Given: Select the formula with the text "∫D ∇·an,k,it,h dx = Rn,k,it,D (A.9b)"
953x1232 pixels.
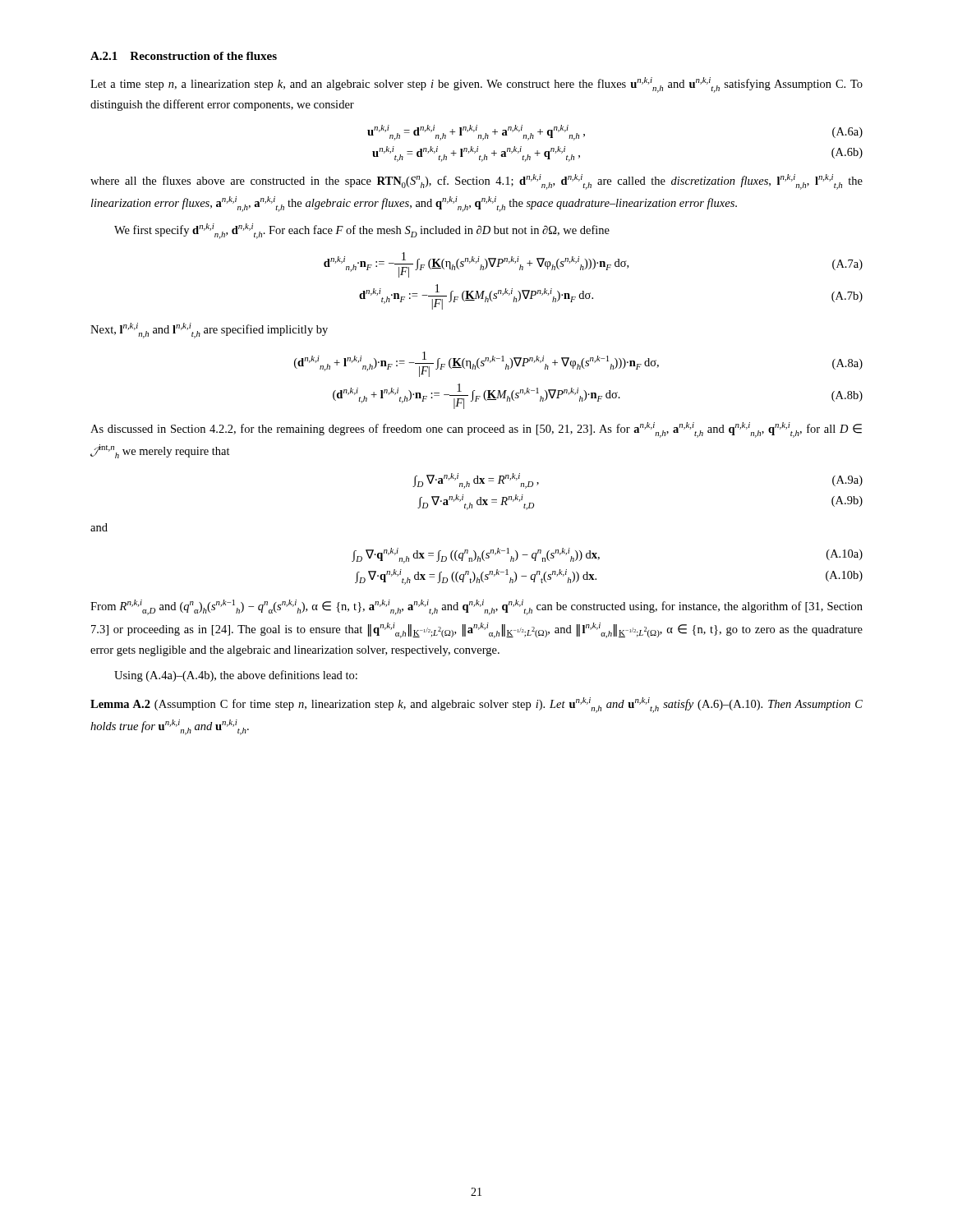Looking at the screenshot, I should click(x=481, y=502).
